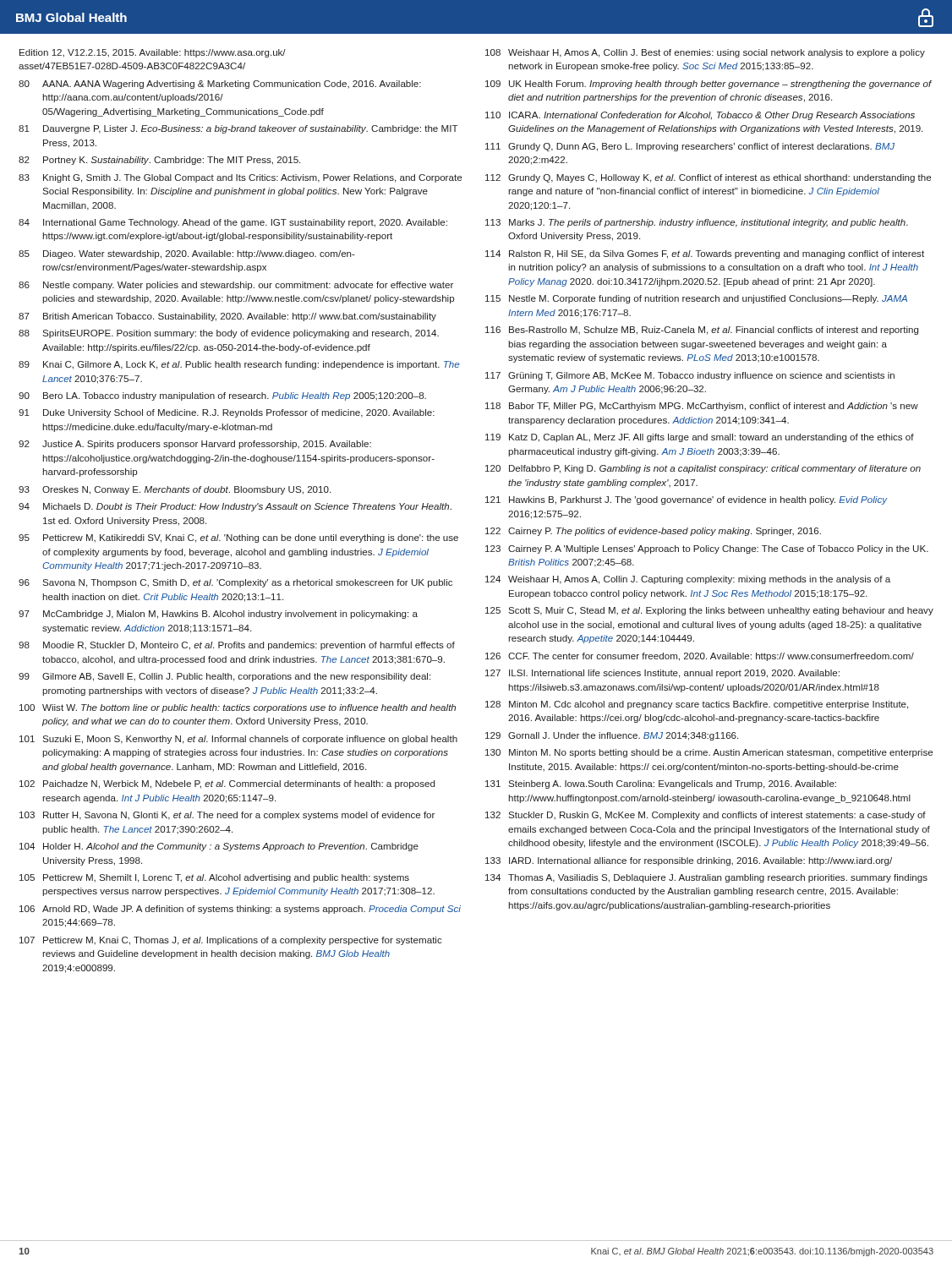Navigate to the element starting "83 Knight G, Smith"
The image size is (952, 1268).
pyautogui.click(x=241, y=191)
